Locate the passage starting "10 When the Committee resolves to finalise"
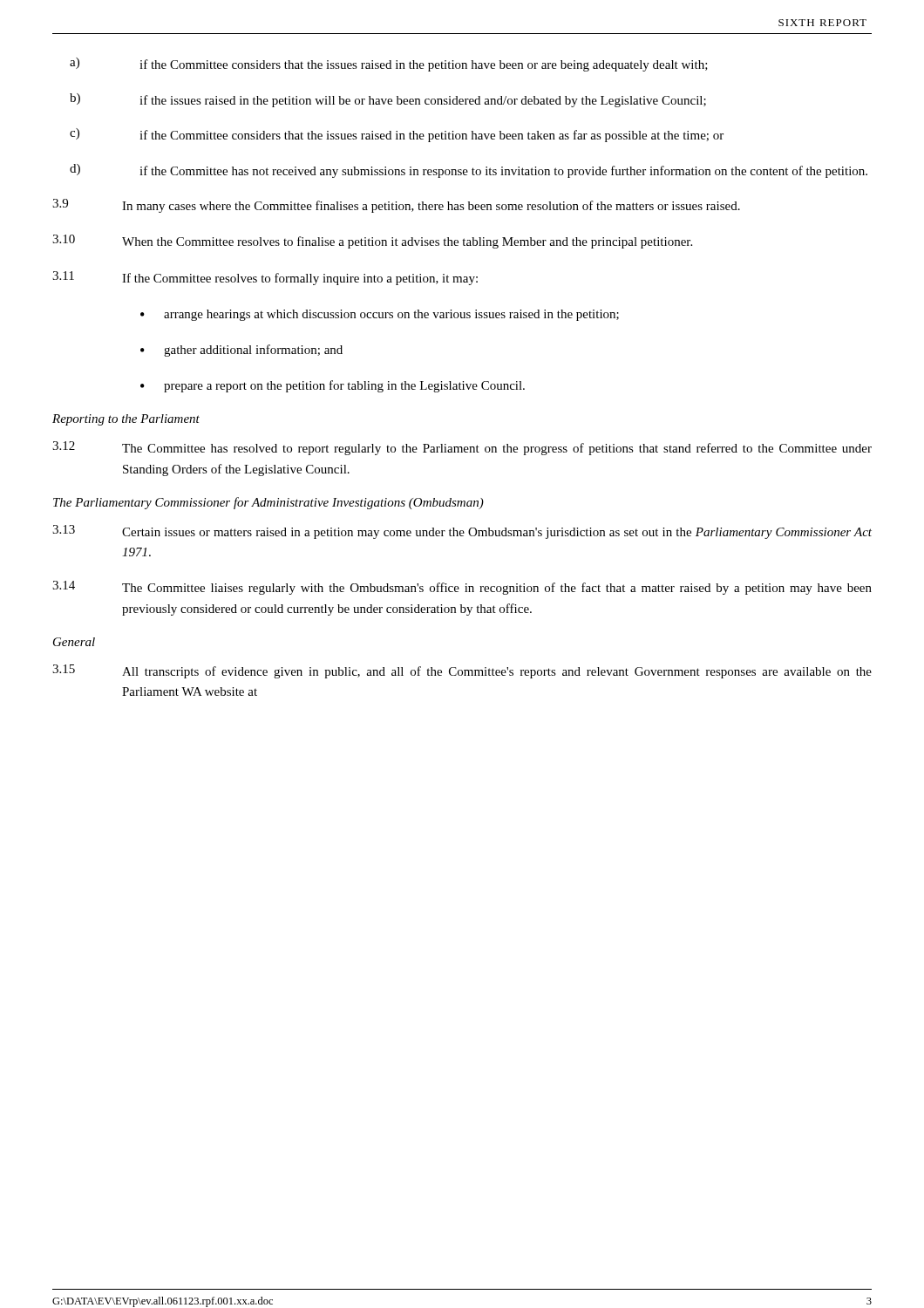 pos(462,242)
